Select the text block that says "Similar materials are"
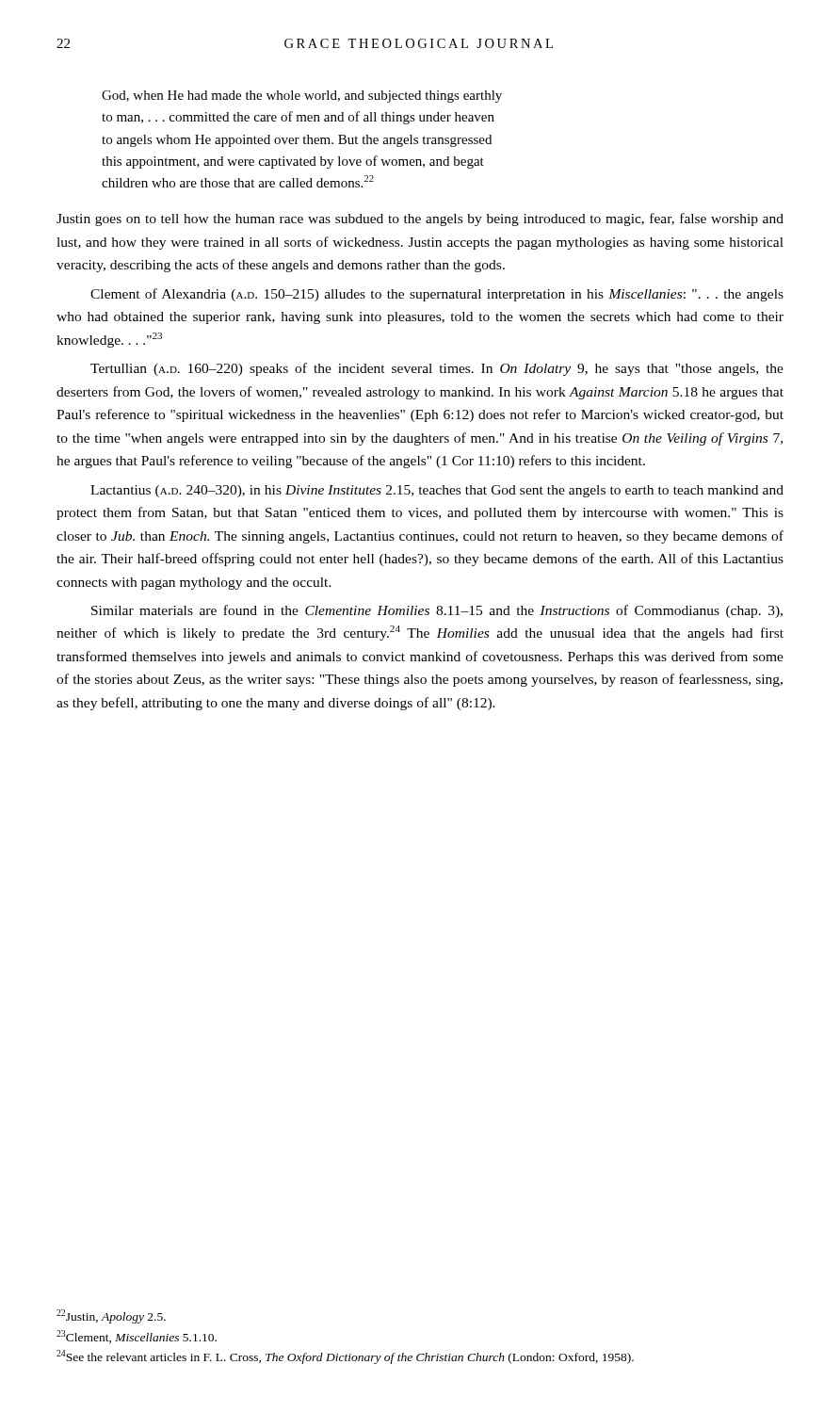 tap(420, 656)
